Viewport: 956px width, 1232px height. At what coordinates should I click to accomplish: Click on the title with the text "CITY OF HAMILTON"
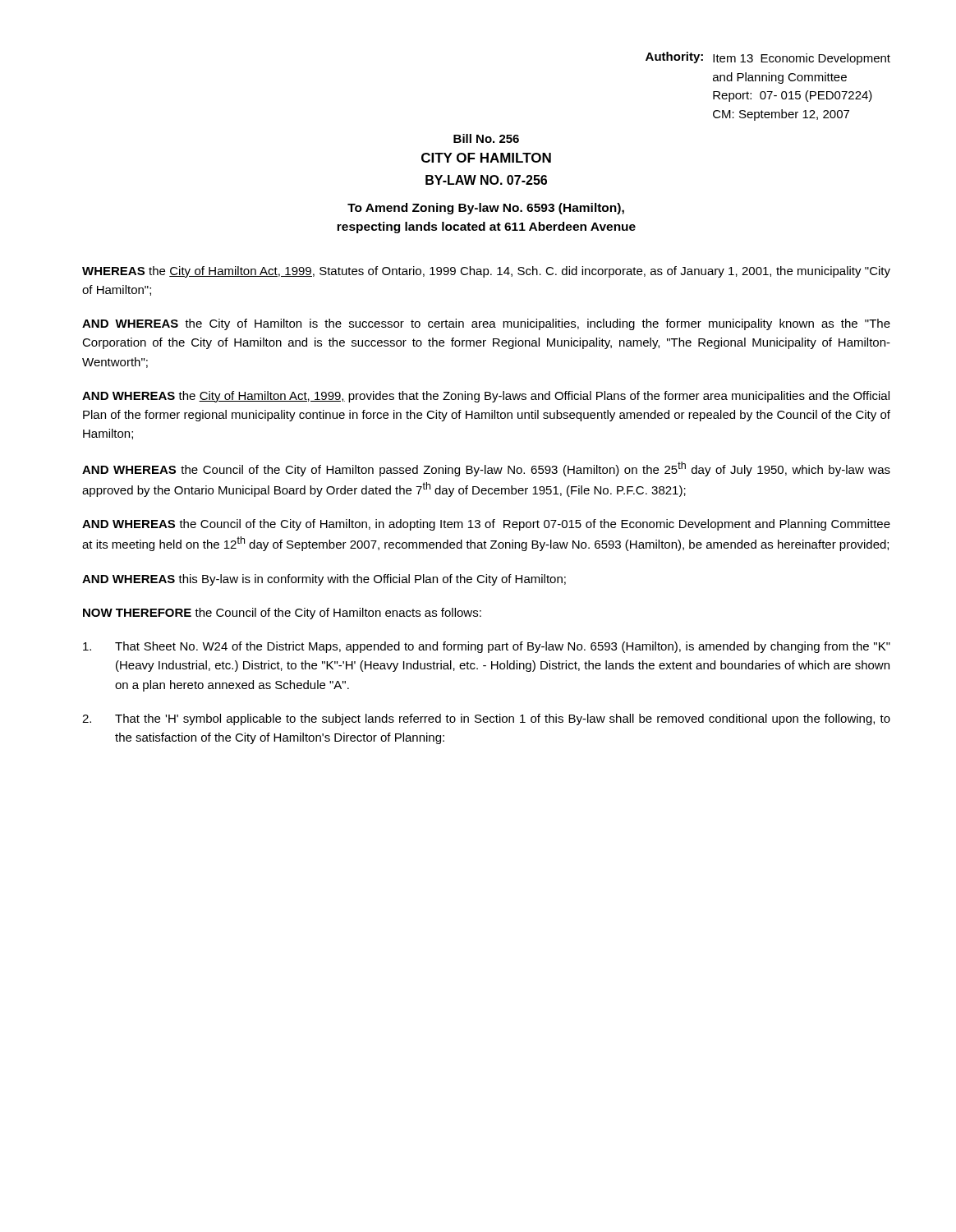tap(486, 158)
